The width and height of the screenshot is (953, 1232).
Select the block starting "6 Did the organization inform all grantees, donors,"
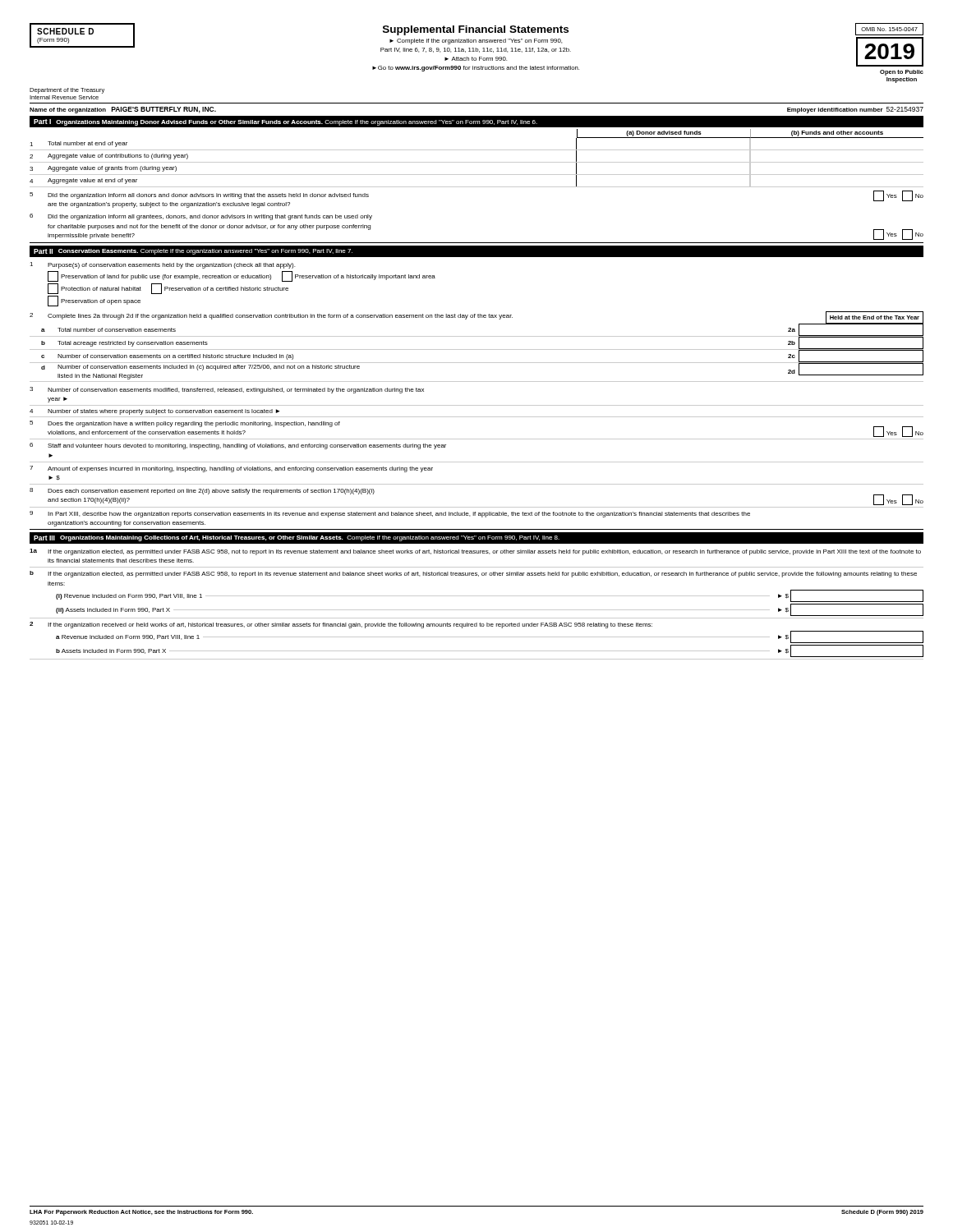201,217
